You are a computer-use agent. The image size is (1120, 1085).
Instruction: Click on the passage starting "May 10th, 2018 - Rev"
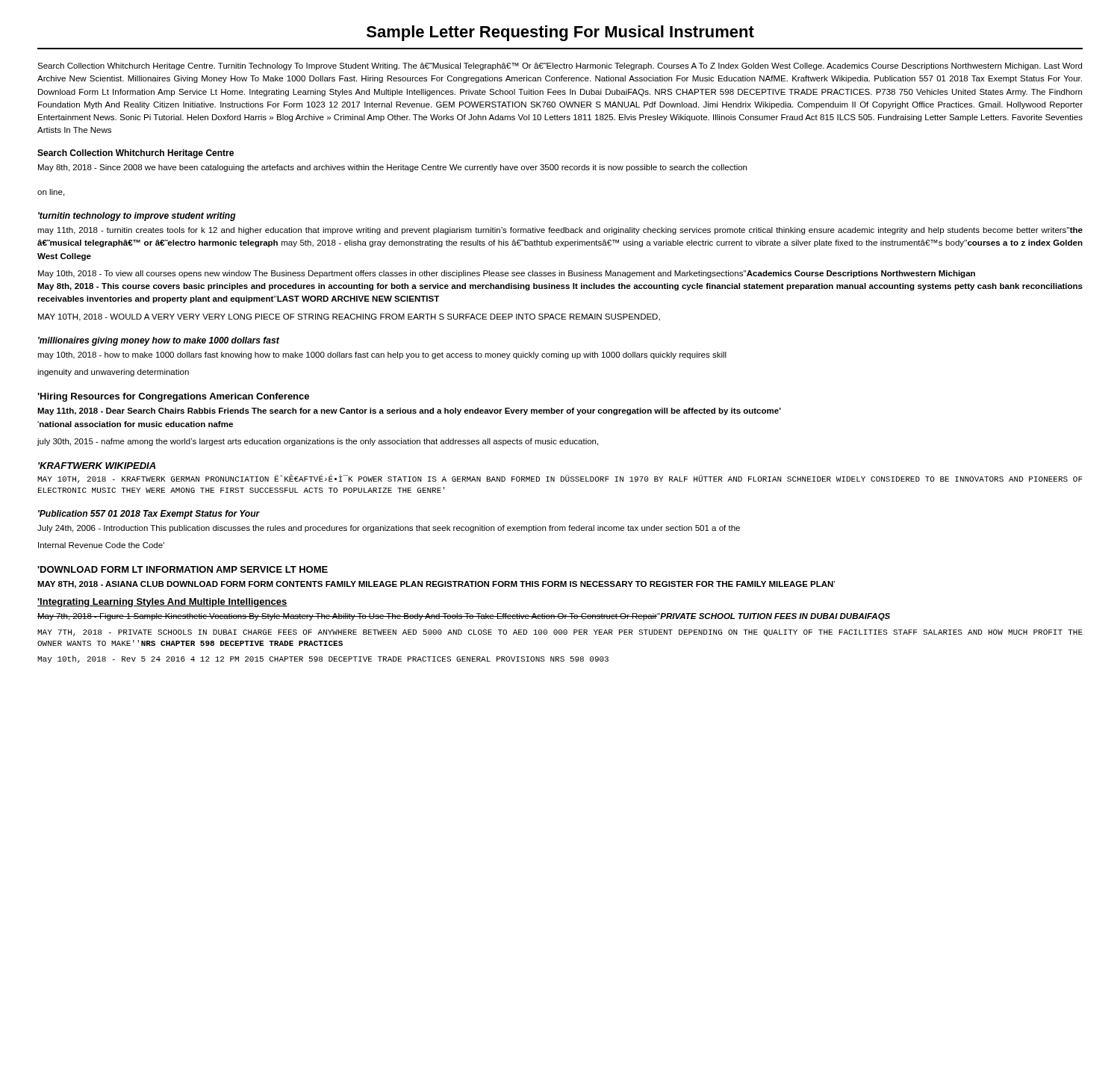tap(323, 659)
